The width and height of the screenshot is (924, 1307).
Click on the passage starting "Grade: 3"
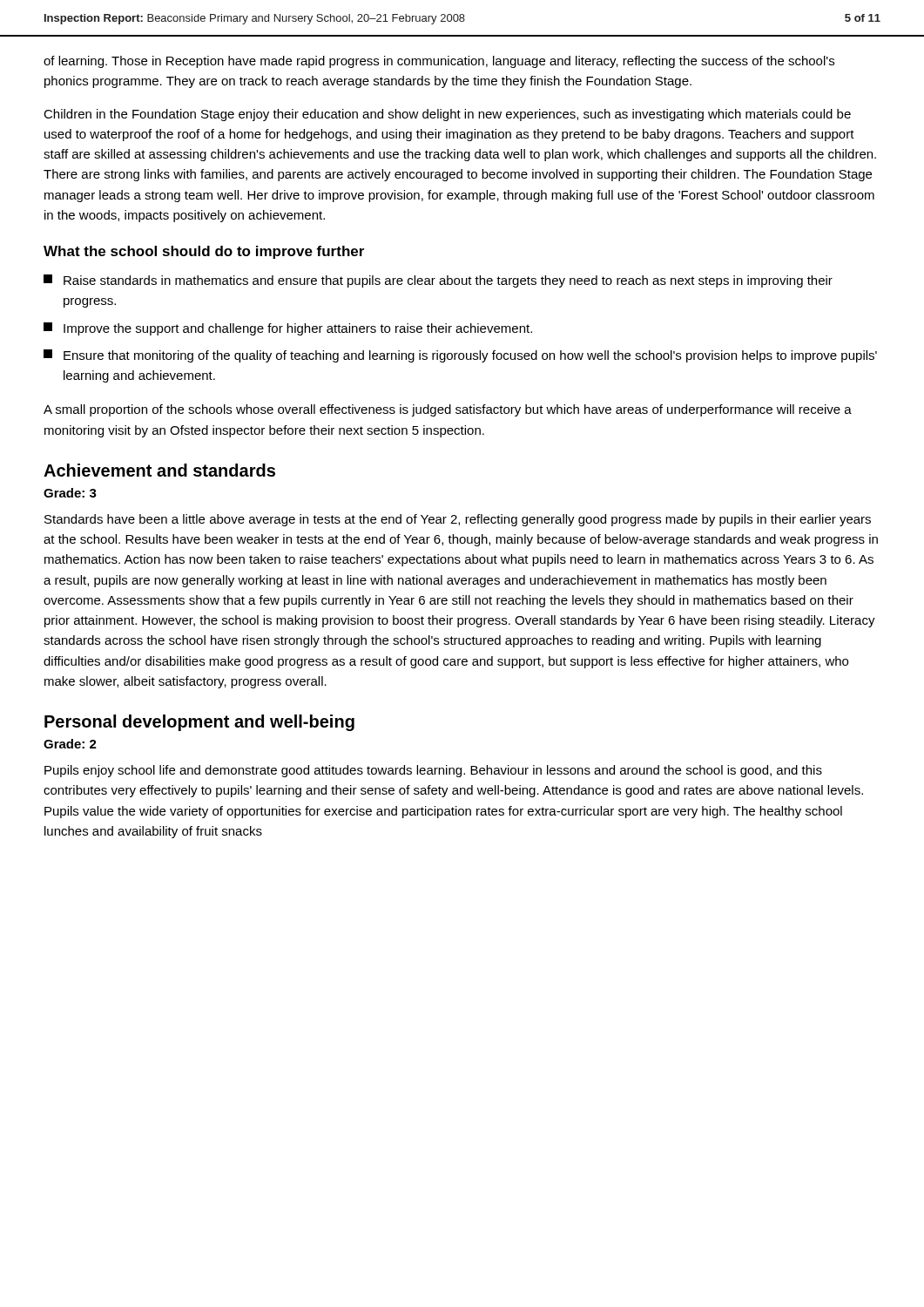click(x=70, y=493)
